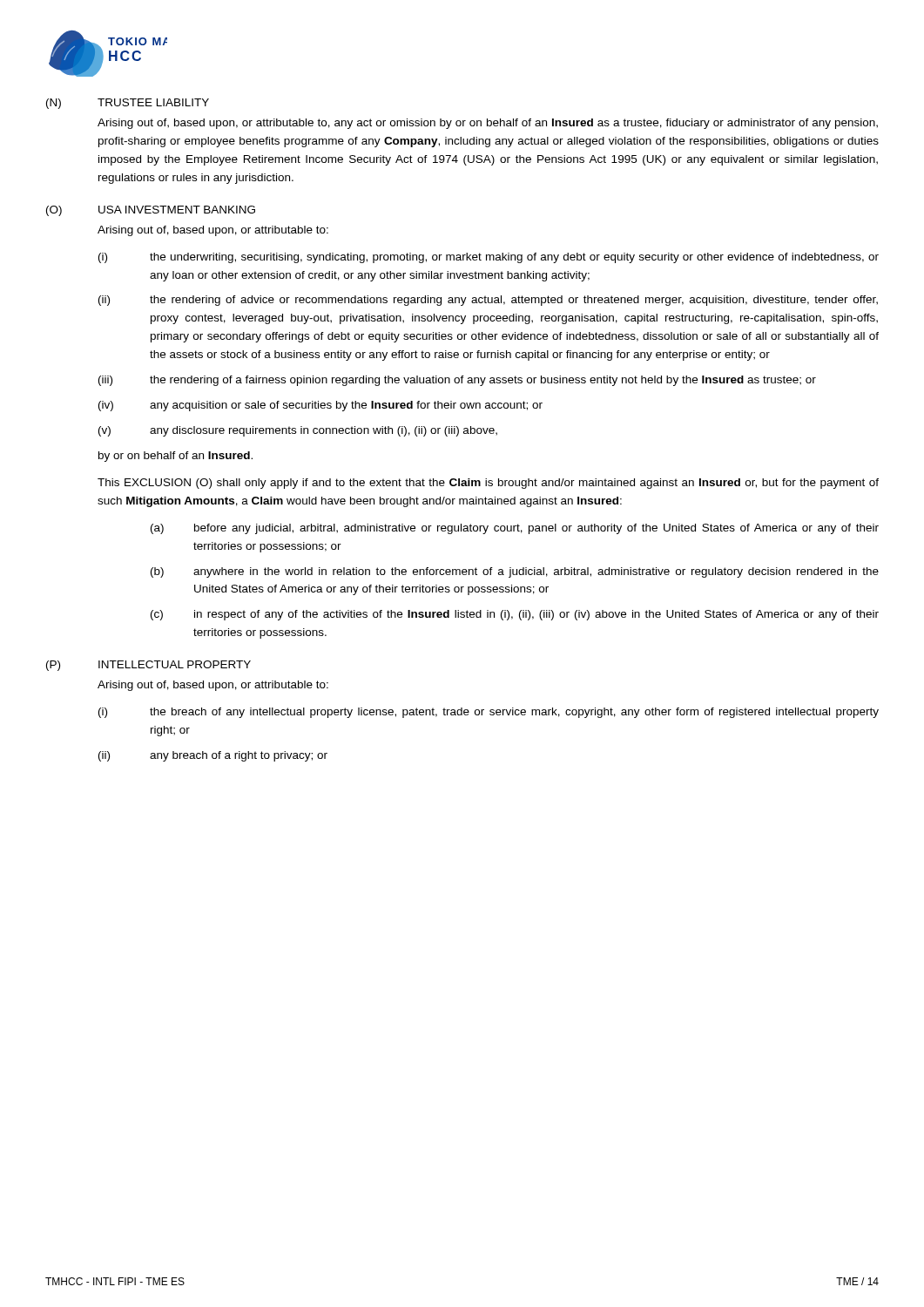The width and height of the screenshot is (924, 1307).
Task: Locate the logo
Action: coord(106,51)
